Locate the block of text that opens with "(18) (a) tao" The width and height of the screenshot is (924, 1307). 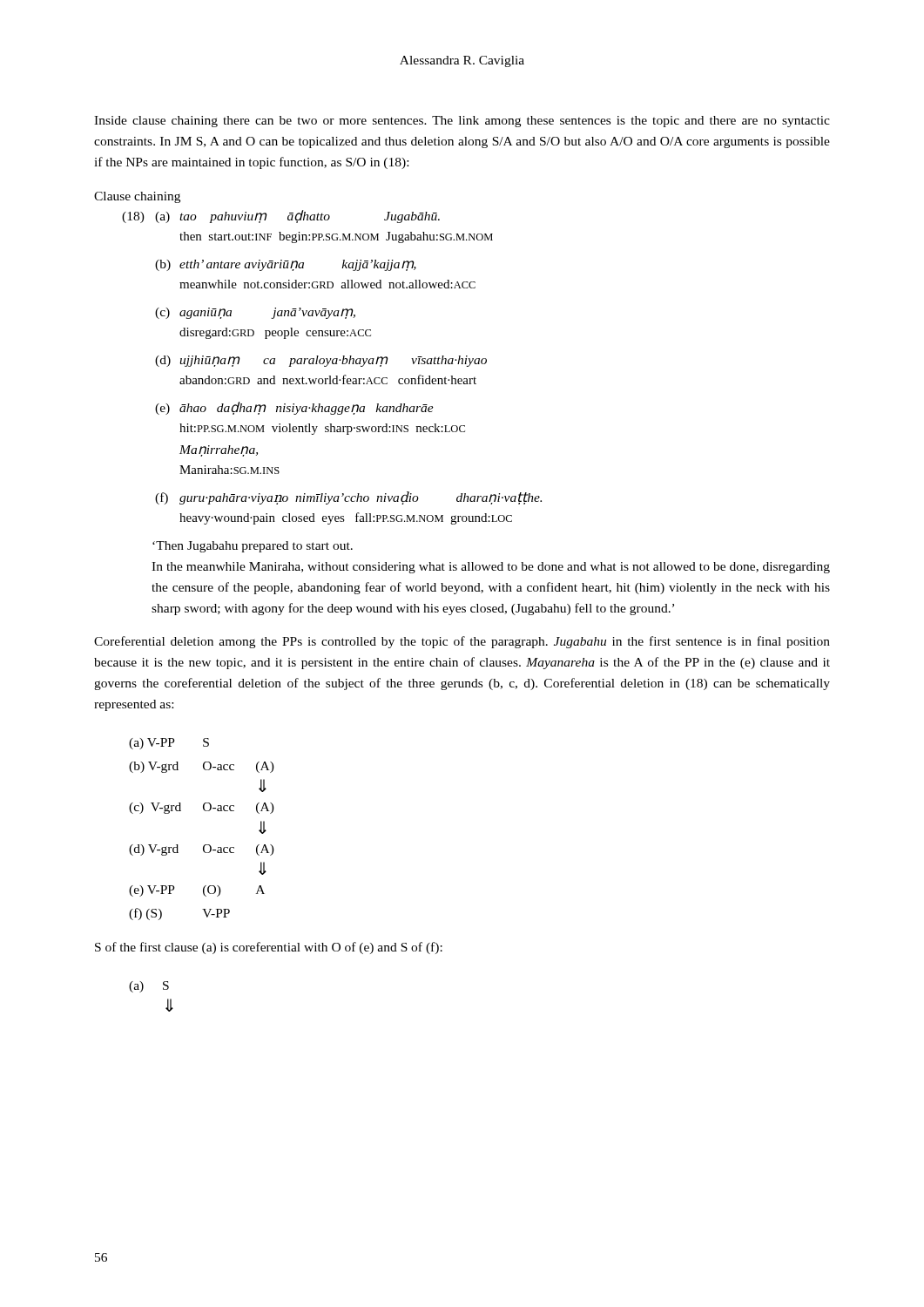pyautogui.click(x=476, y=226)
